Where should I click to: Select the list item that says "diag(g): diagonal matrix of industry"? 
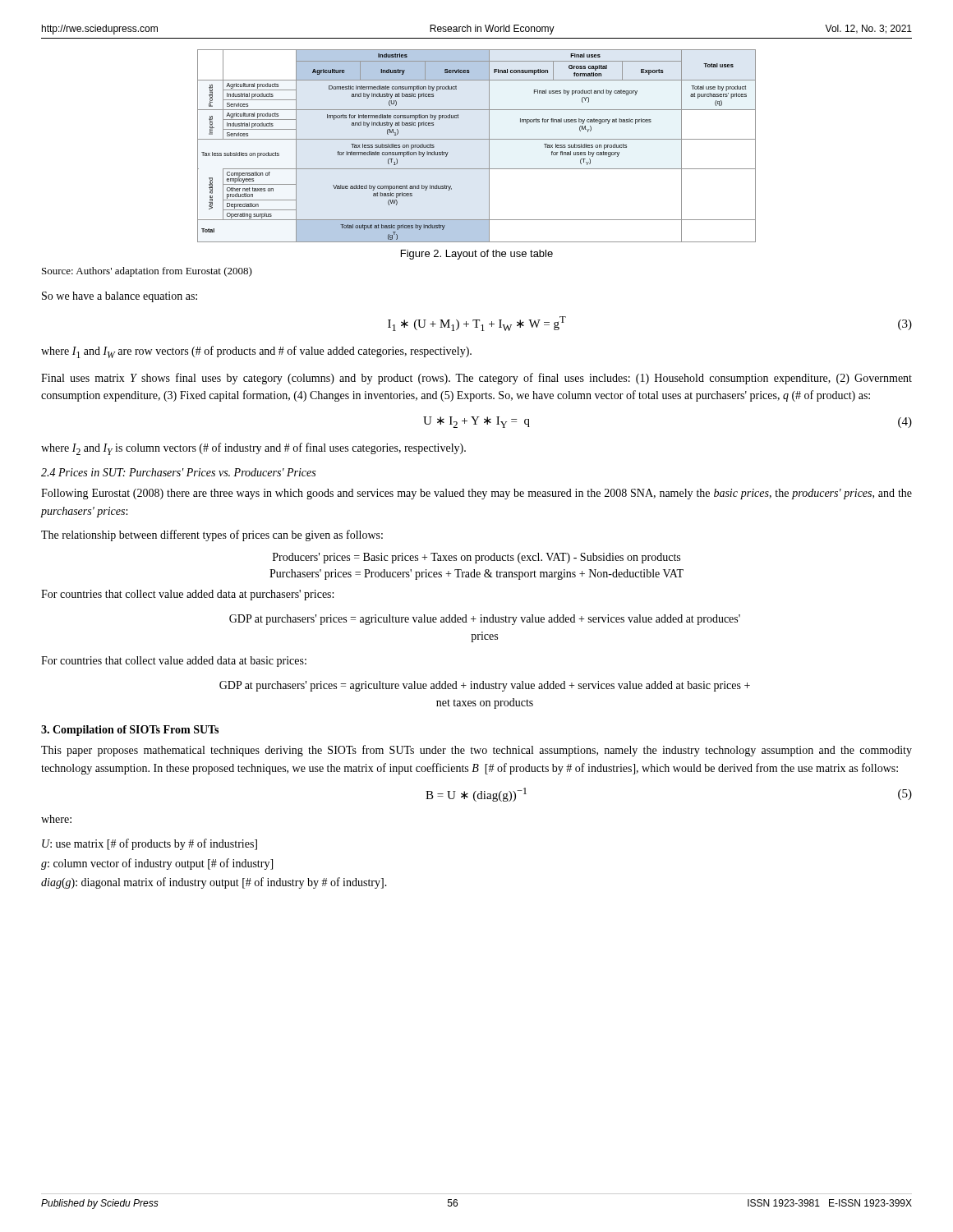coord(214,883)
